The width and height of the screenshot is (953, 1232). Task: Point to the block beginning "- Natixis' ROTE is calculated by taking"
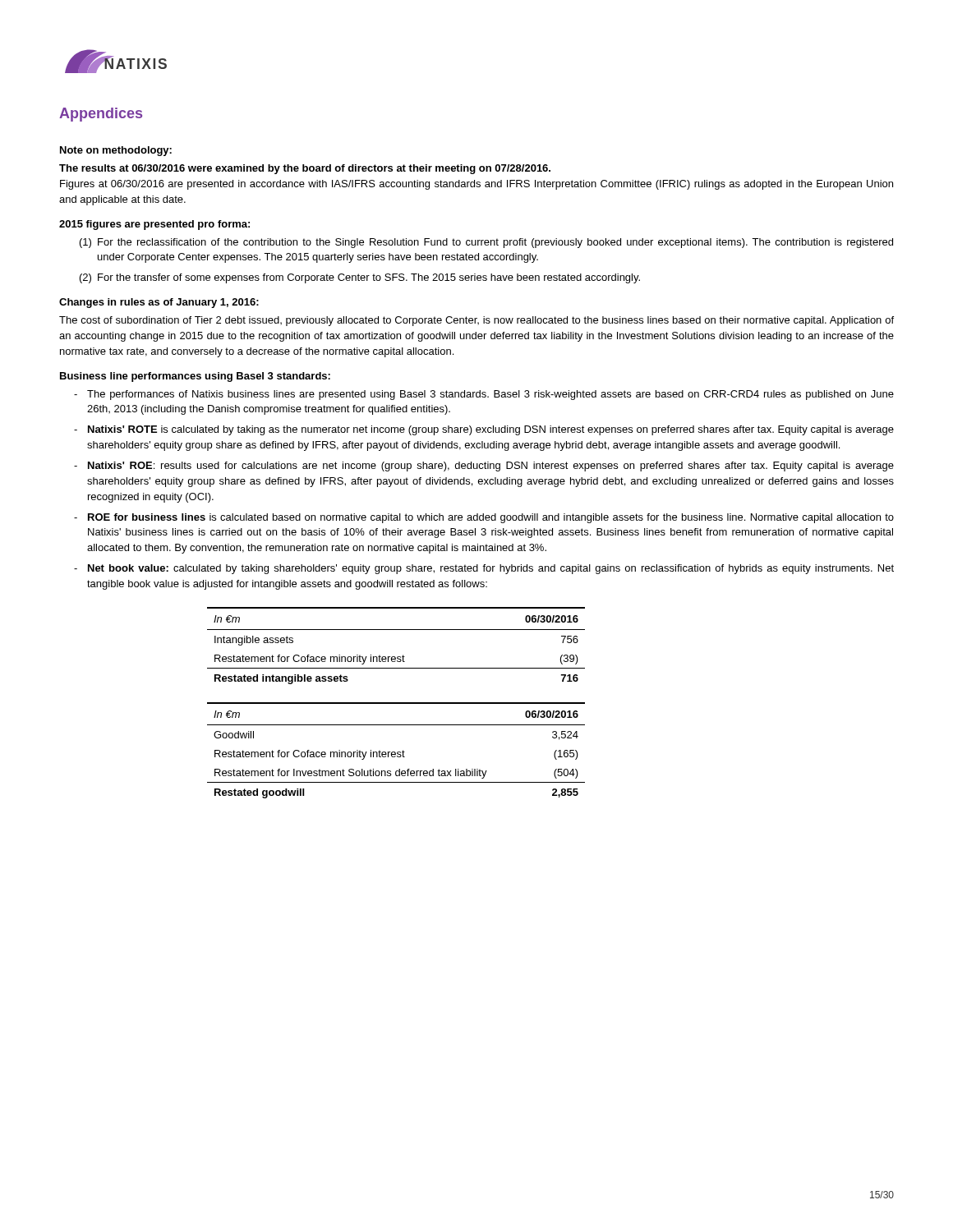pyautogui.click(x=484, y=438)
